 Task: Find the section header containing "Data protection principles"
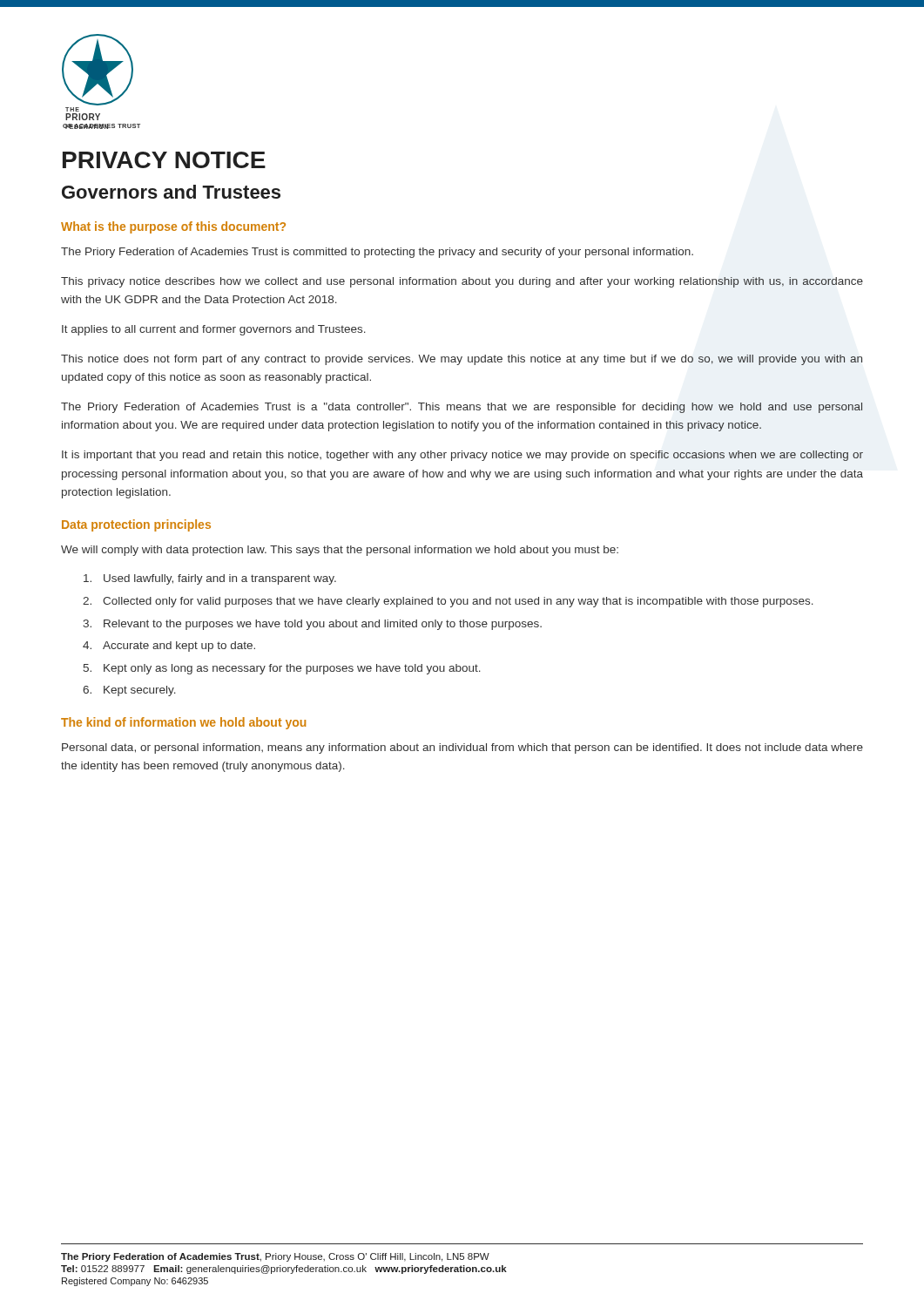(136, 524)
